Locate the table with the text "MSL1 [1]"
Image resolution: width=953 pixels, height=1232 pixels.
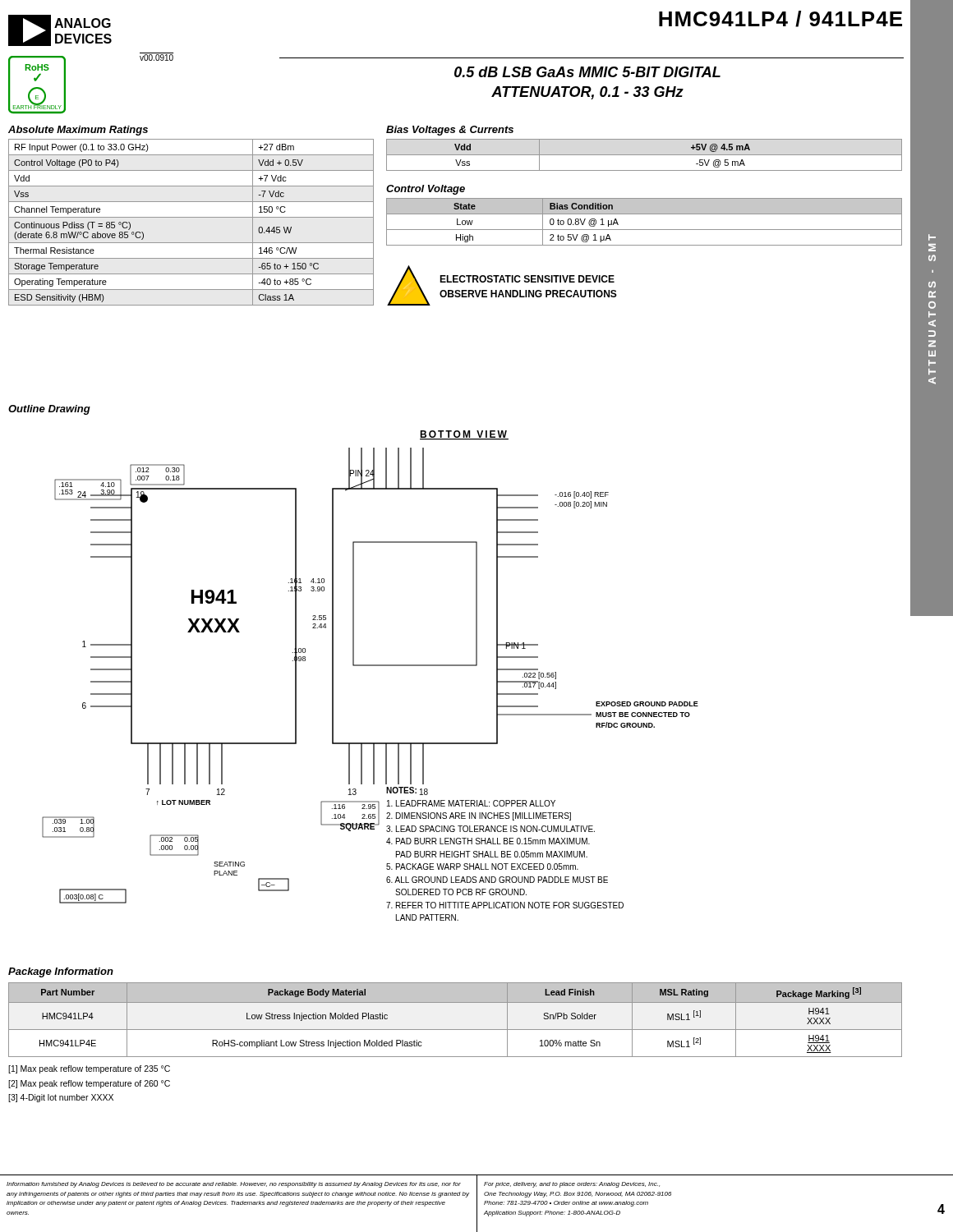pos(455,1020)
